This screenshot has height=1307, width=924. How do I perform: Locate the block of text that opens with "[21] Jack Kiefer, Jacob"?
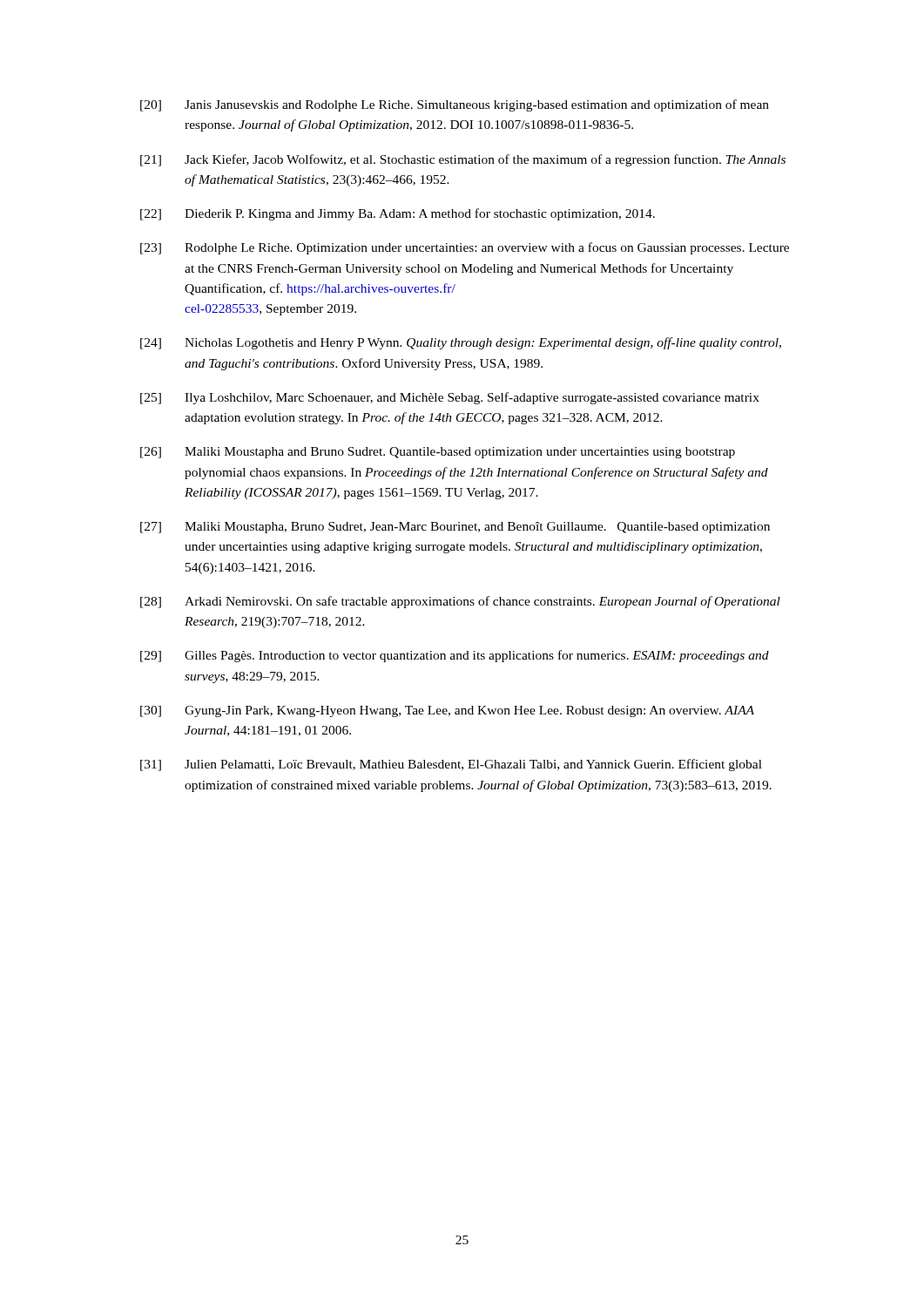467,169
